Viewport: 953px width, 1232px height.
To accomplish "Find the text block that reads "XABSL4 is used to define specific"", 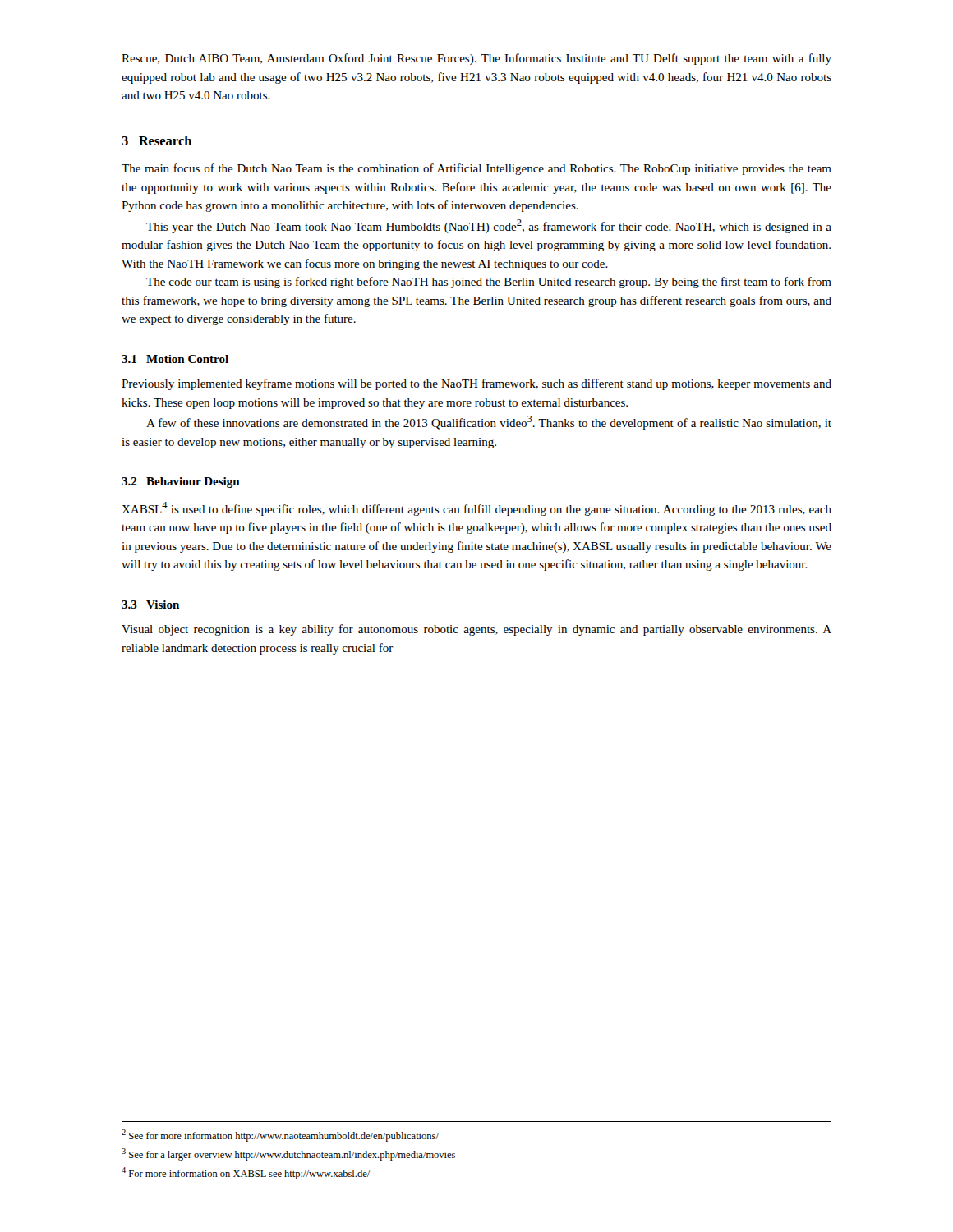I will pos(476,536).
